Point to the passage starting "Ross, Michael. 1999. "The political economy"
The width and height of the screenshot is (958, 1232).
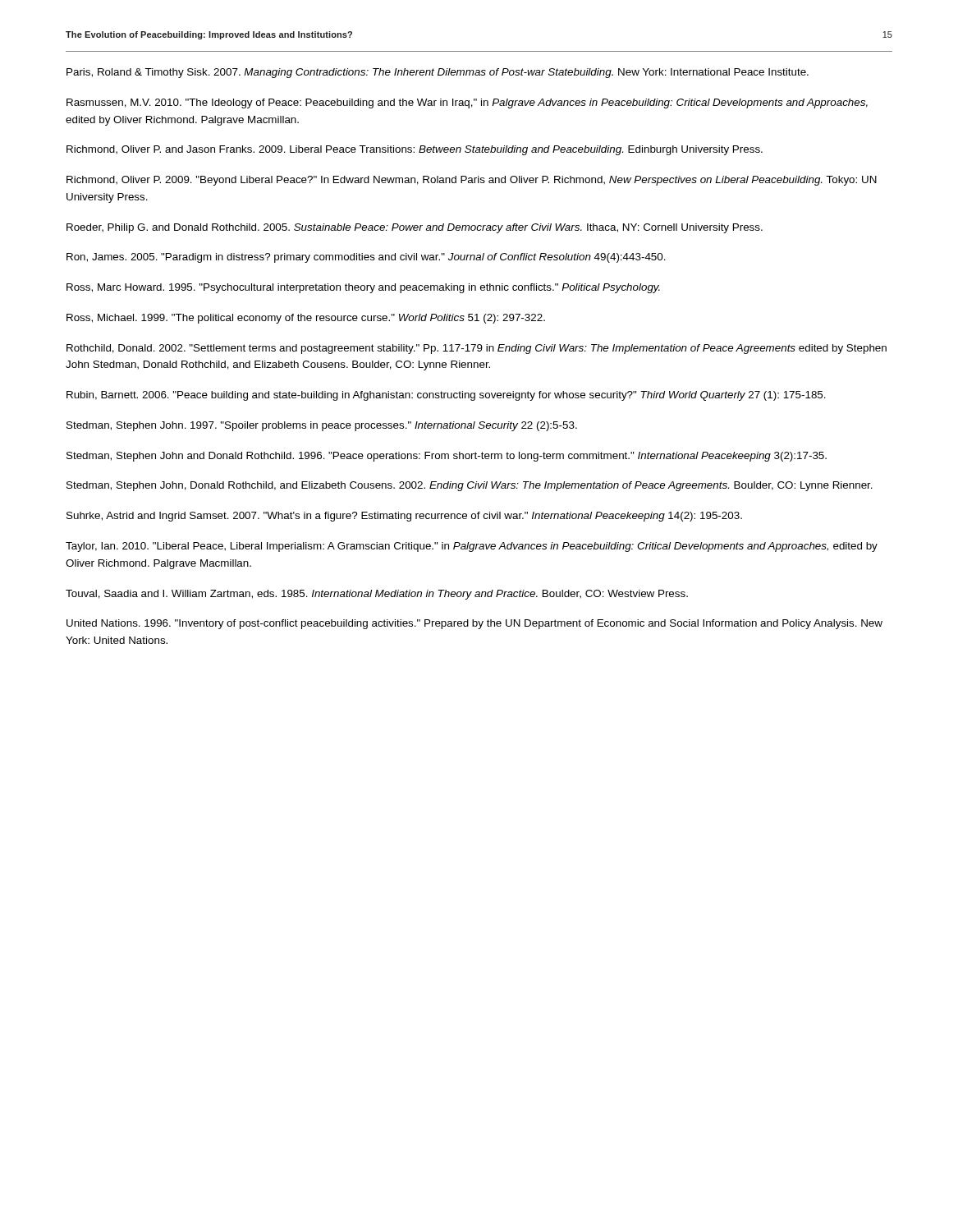point(306,317)
